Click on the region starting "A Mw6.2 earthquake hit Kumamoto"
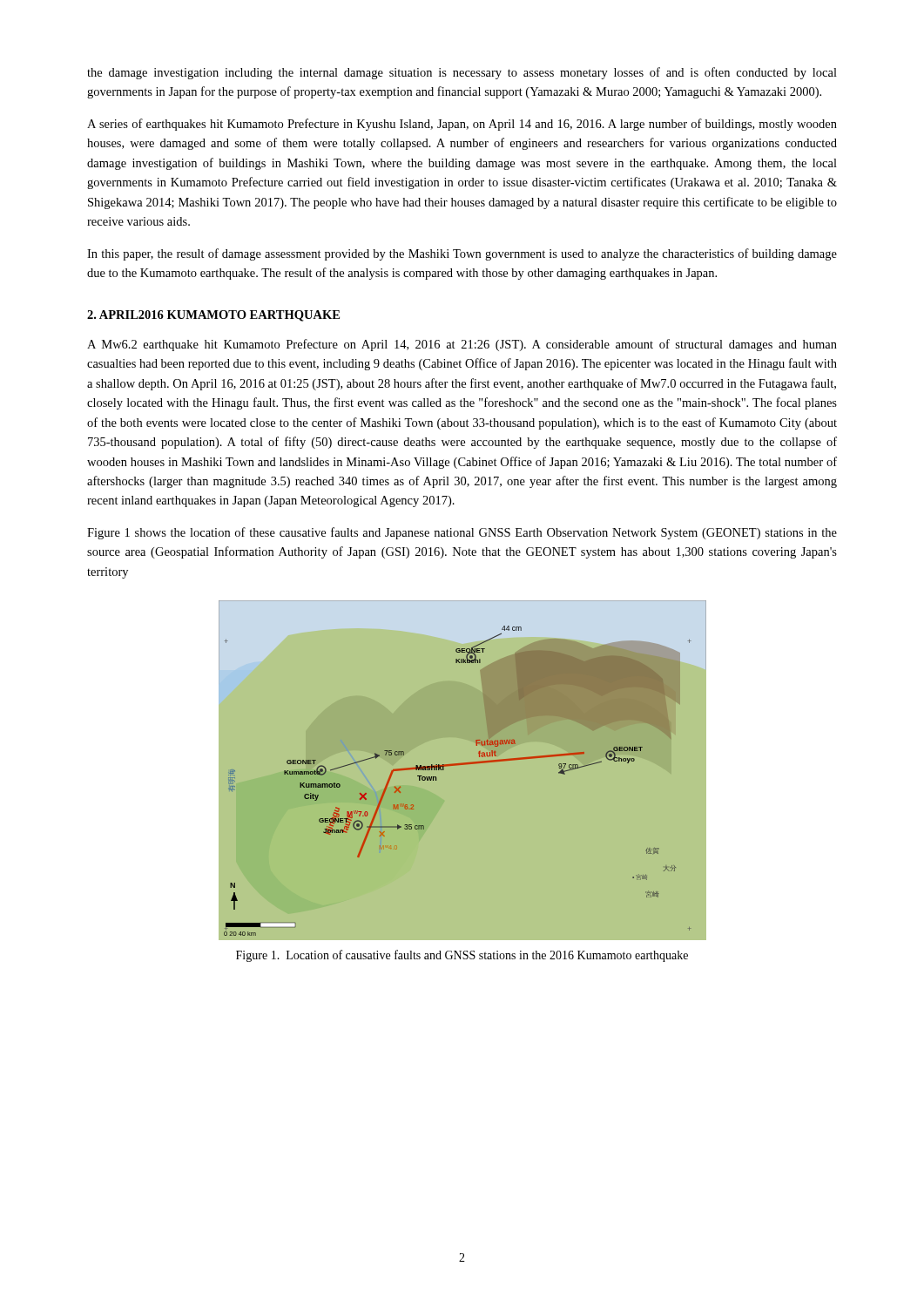924x1307 pixels. 462,422
